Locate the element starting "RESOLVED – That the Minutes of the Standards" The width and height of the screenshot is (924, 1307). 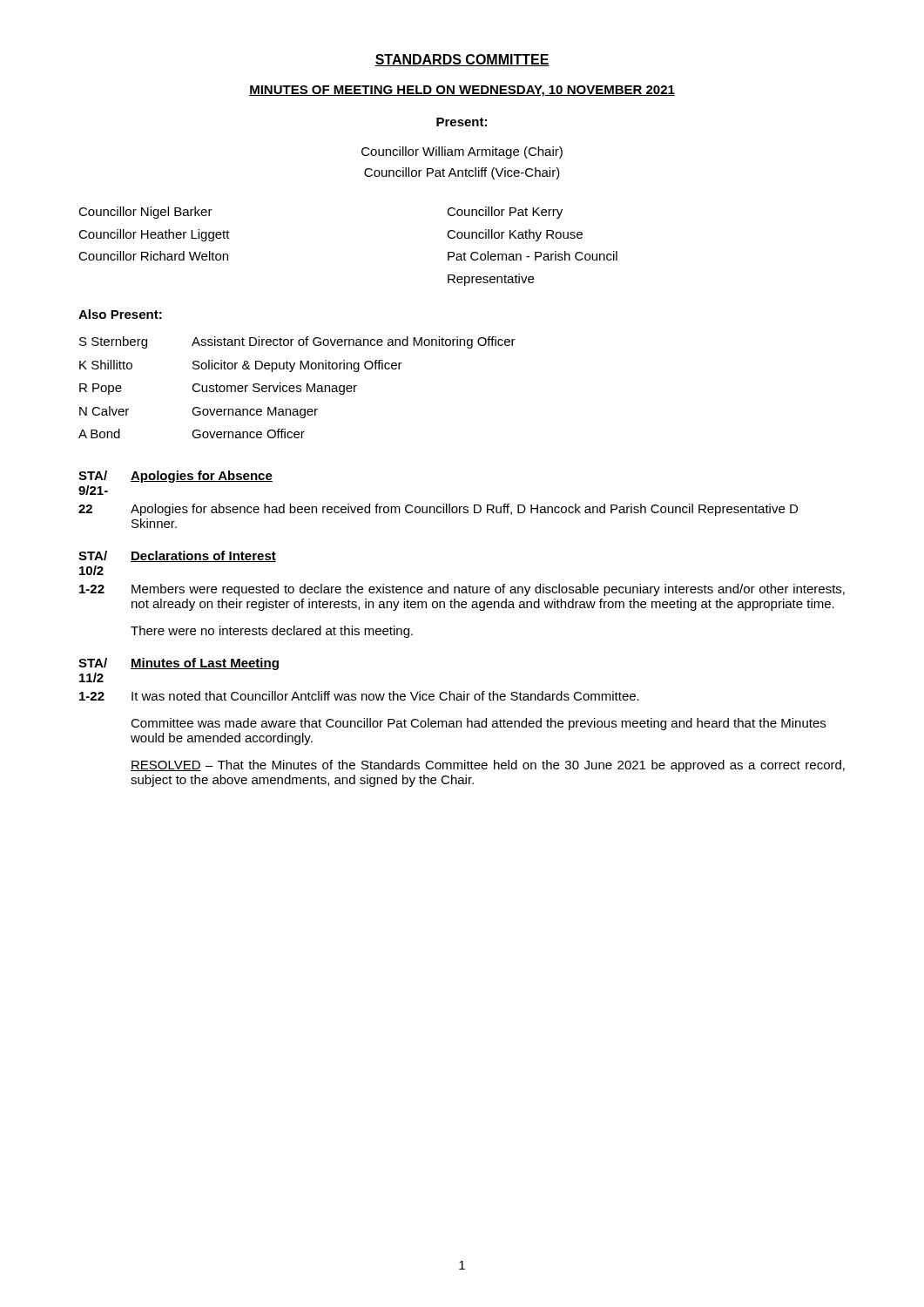click(488, 772)
